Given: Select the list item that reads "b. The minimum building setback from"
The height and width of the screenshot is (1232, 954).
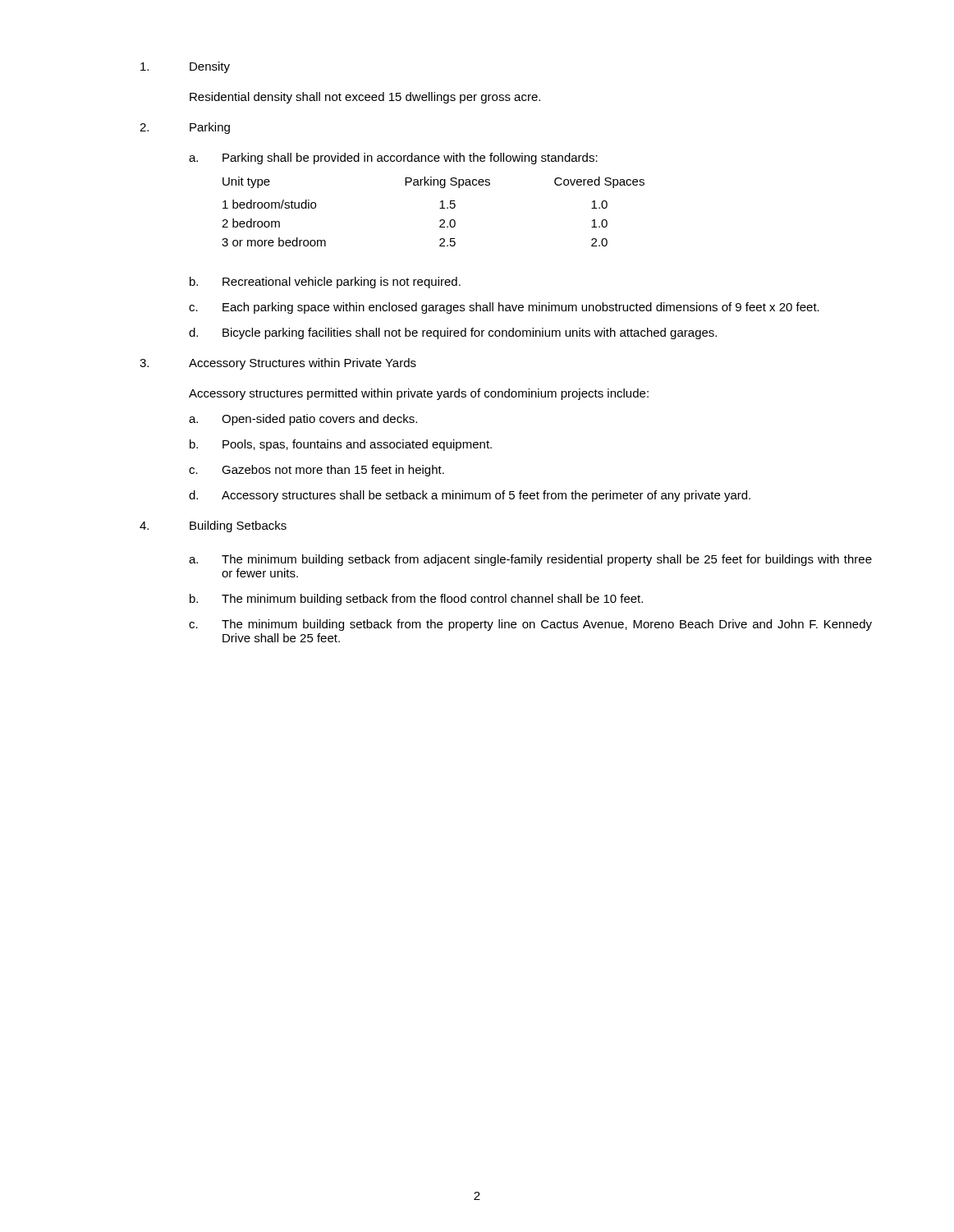Looking at the screenshot, I should pos(530,598).
